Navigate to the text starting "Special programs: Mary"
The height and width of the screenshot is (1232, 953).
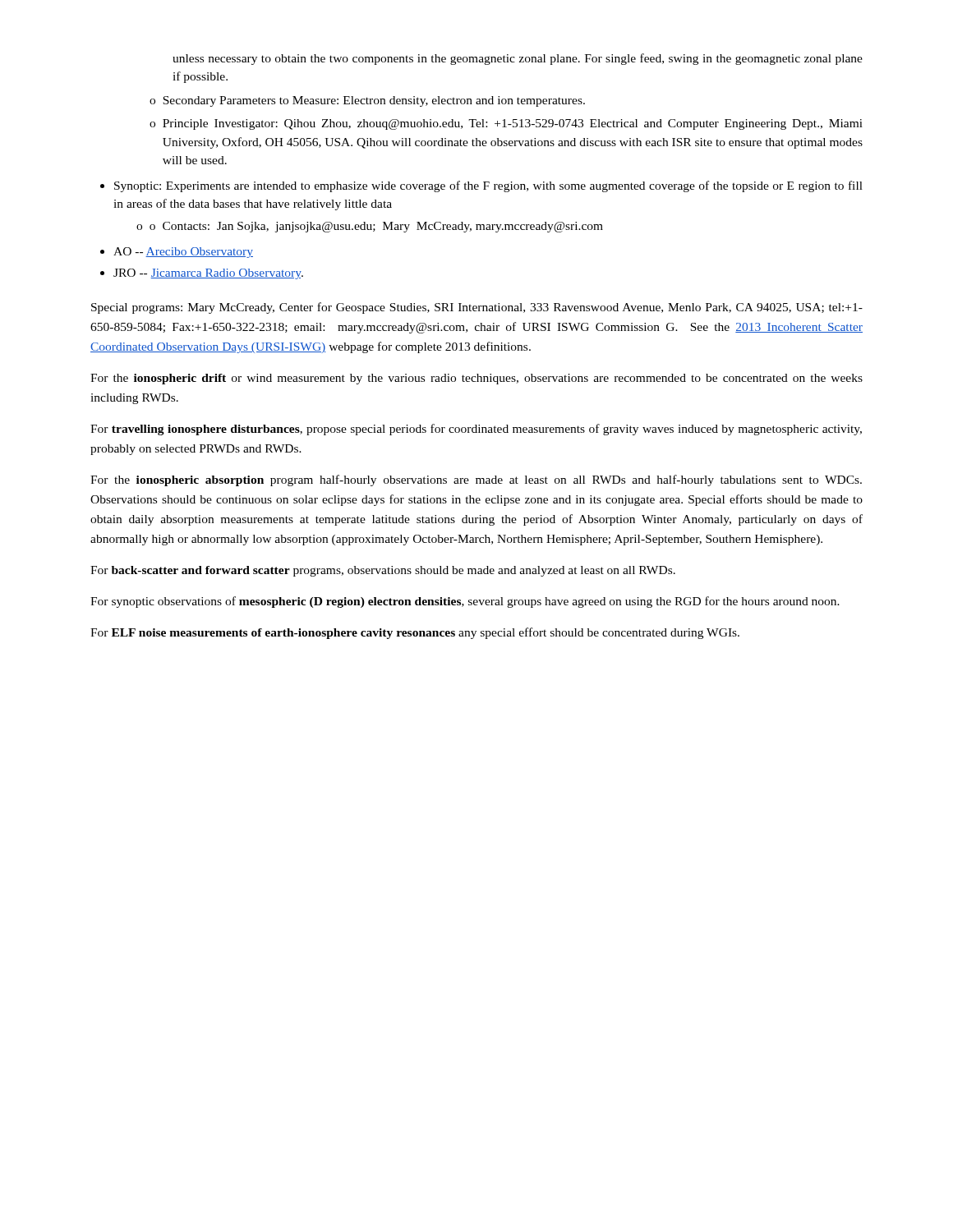click(476, 327)
